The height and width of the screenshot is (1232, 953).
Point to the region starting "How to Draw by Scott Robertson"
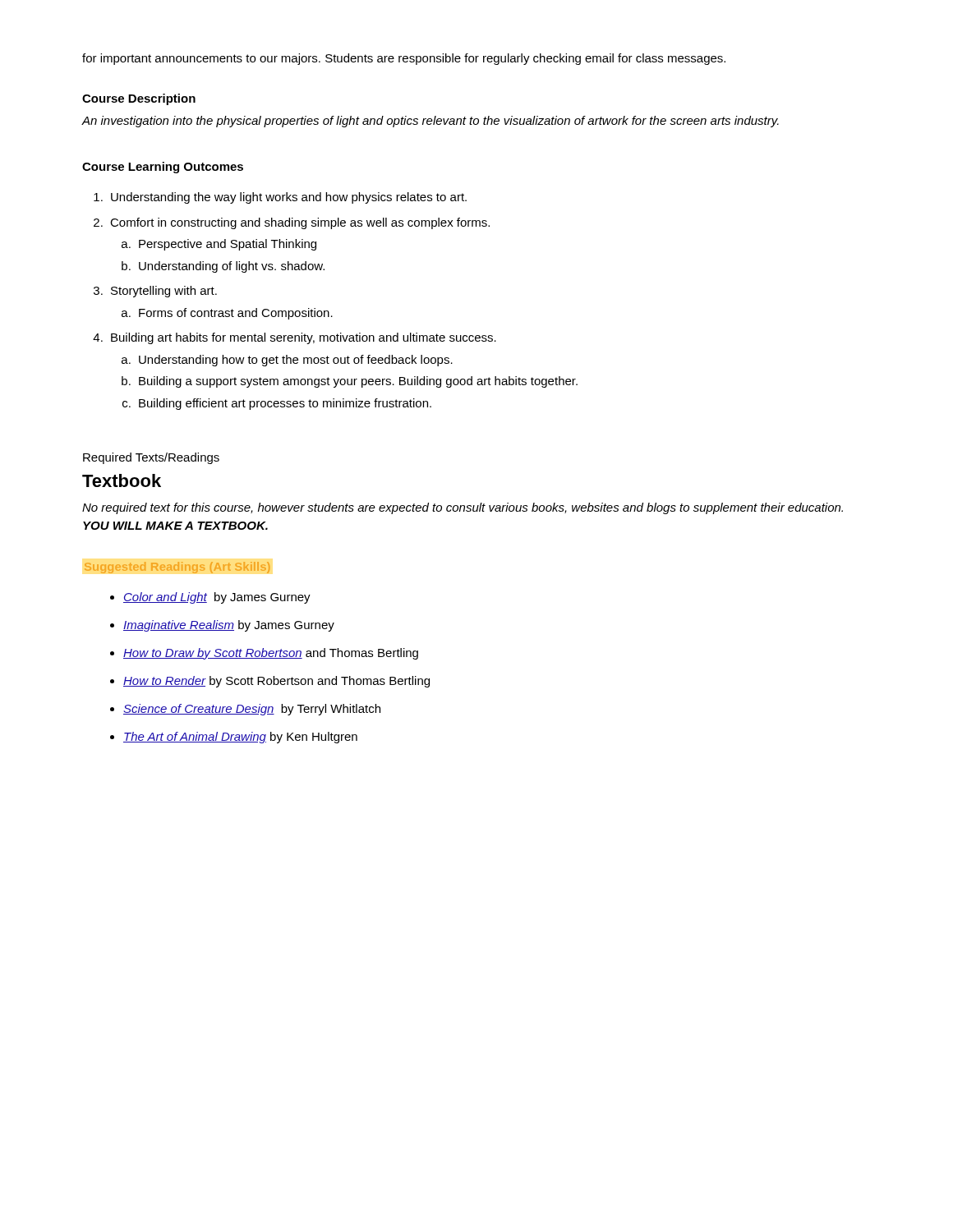tap(271, 652)
